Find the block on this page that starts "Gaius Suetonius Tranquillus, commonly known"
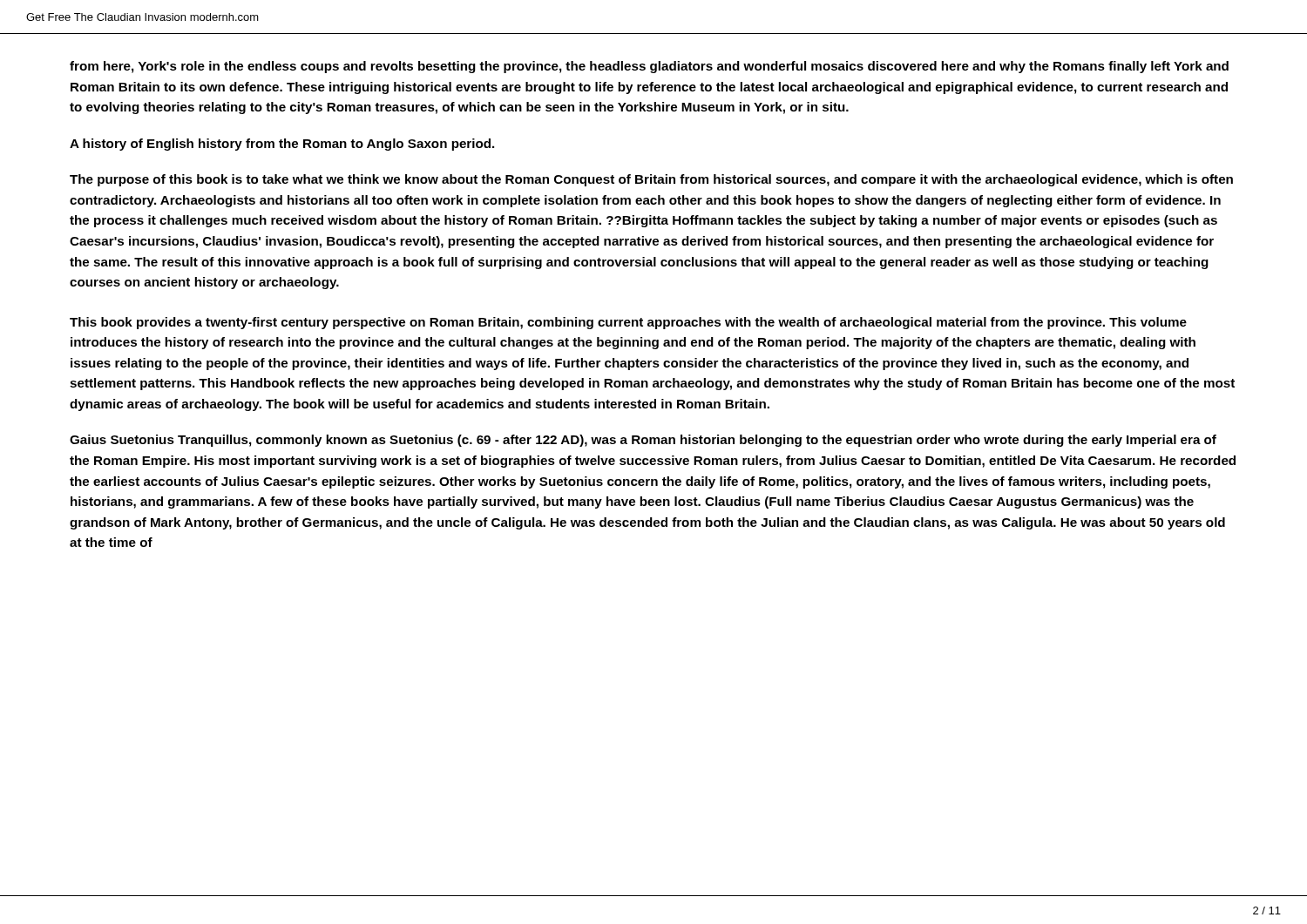The width and height of the screenshot is (1307, 924). tap(653, 491)
